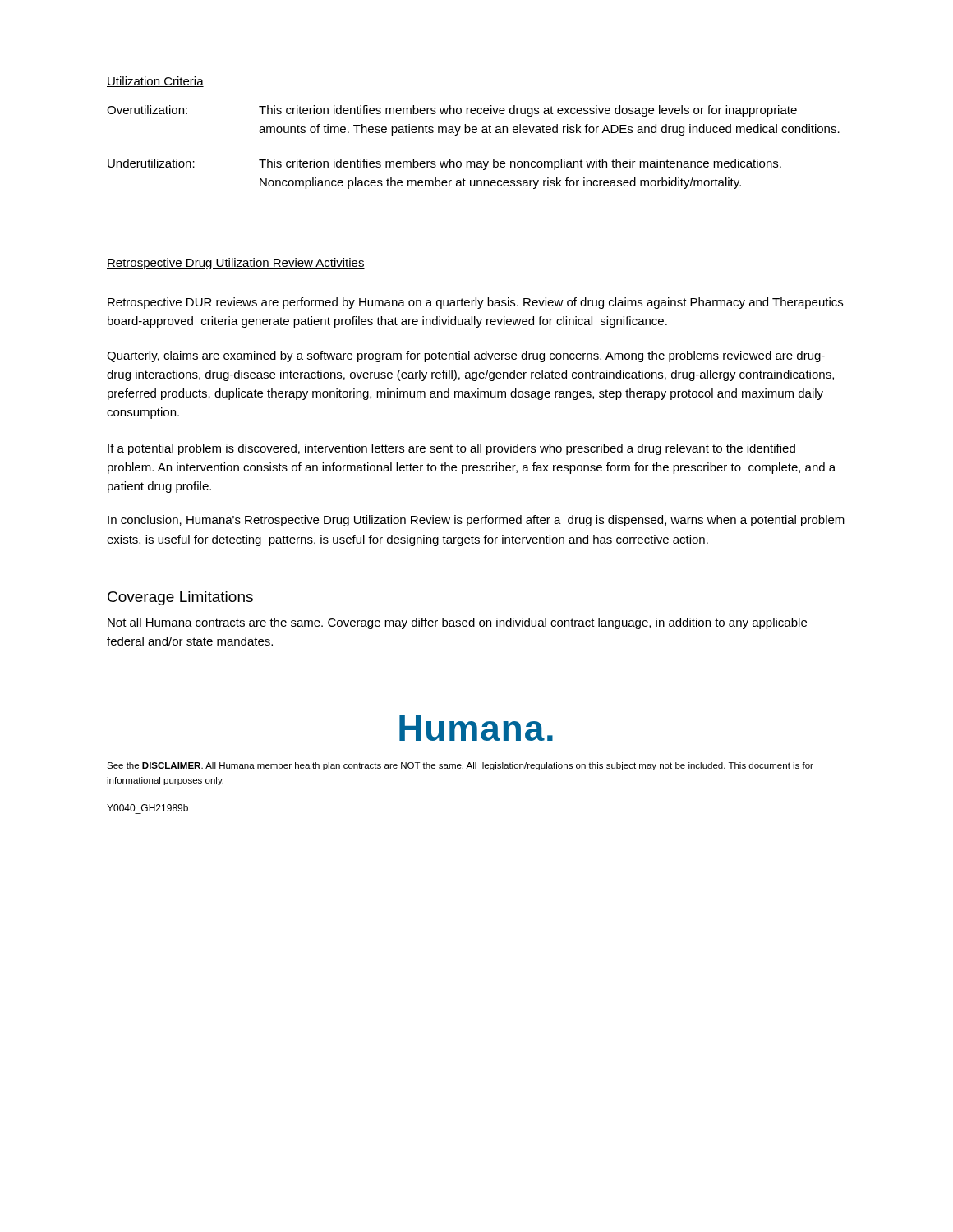The height and width of the screenshot is (1232, 953).
Task: Find the section header containing "Utilization Criteria"
Action: coord(155,81)
